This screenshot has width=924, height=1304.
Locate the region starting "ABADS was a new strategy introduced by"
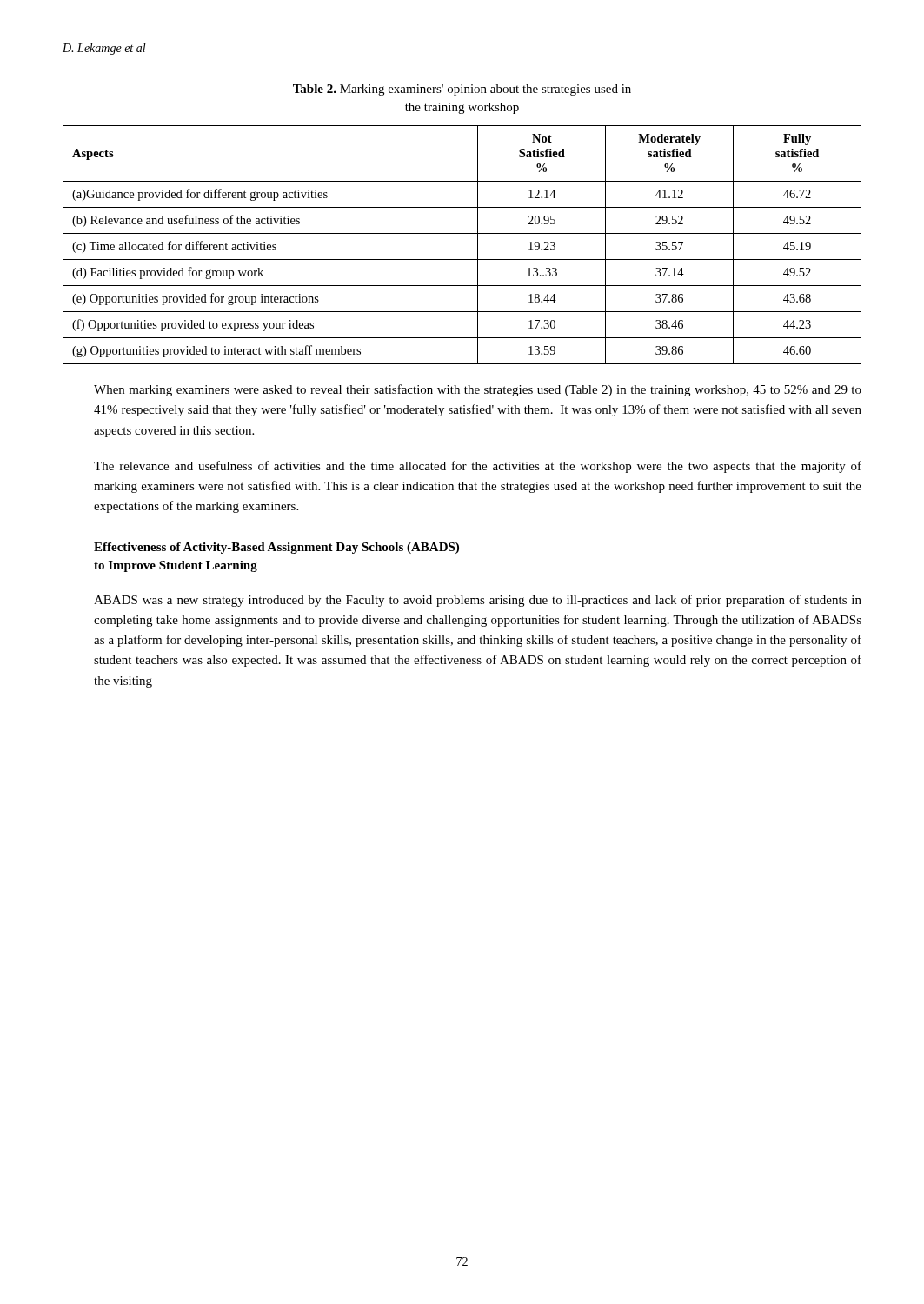(x=478, y=640)
